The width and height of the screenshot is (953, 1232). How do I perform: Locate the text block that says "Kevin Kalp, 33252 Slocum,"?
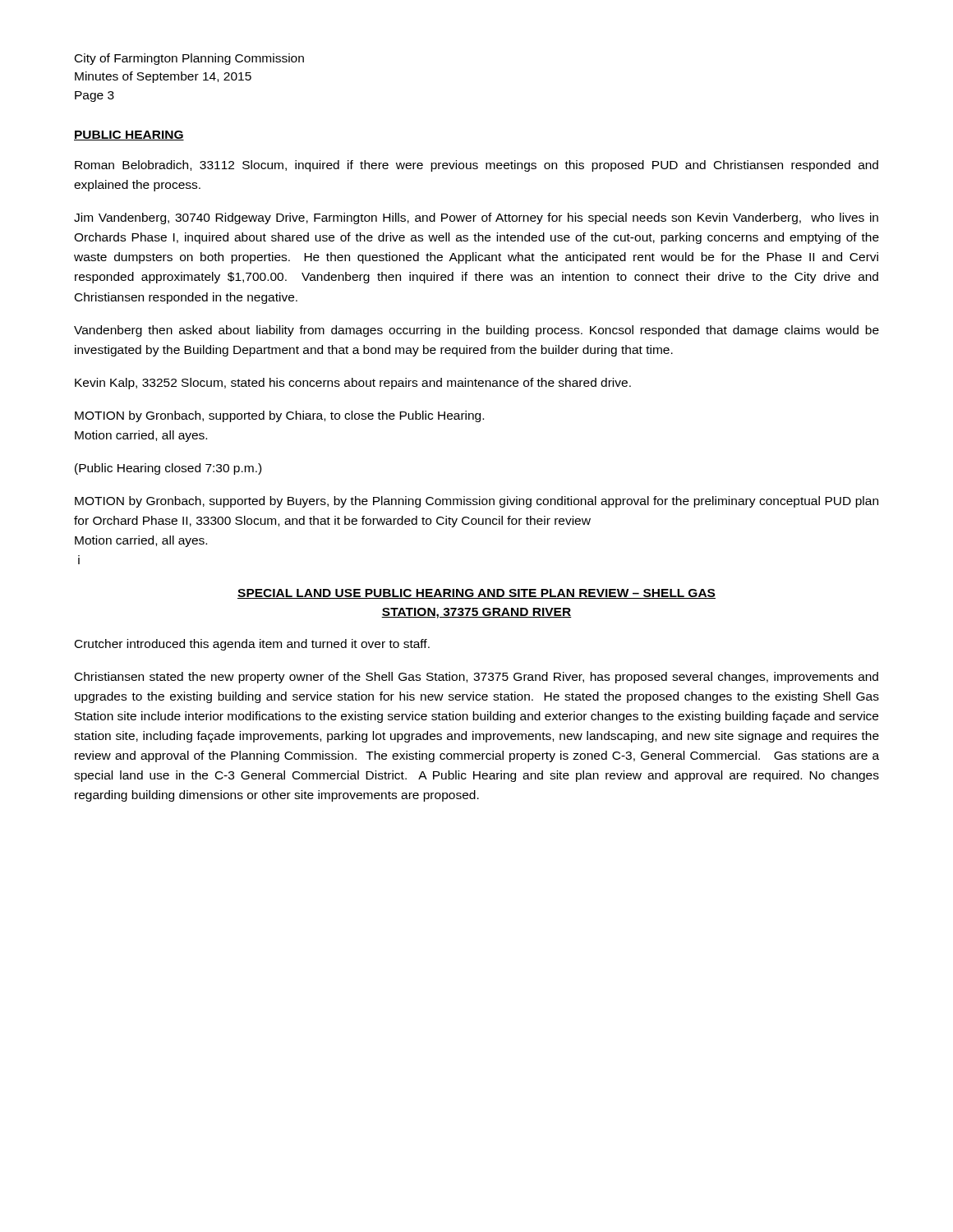click(x=353, y=382)
